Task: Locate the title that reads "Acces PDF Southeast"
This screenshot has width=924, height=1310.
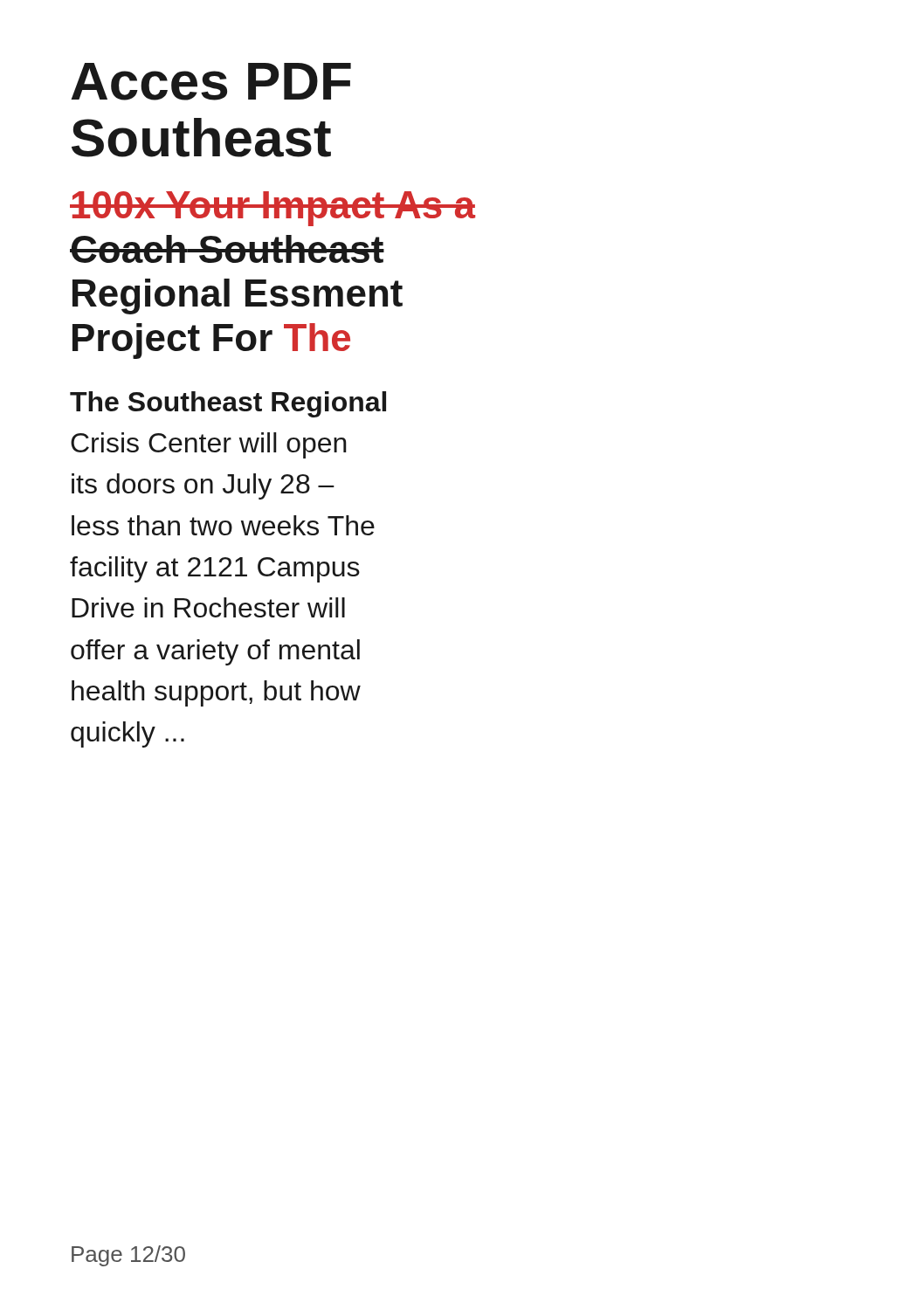Action: [211, 82]
